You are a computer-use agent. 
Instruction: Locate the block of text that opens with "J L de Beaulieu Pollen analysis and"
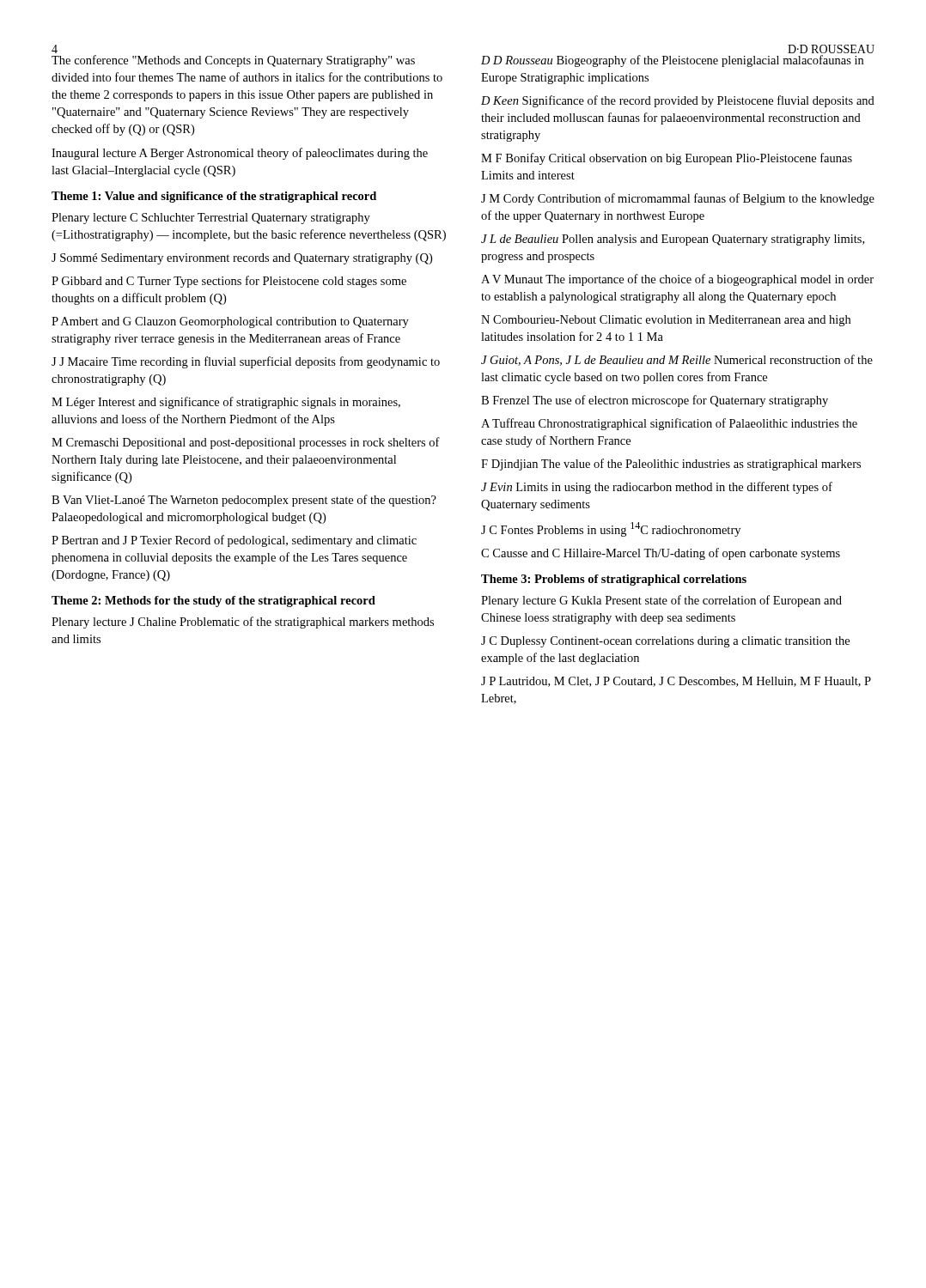click(679, 247)
